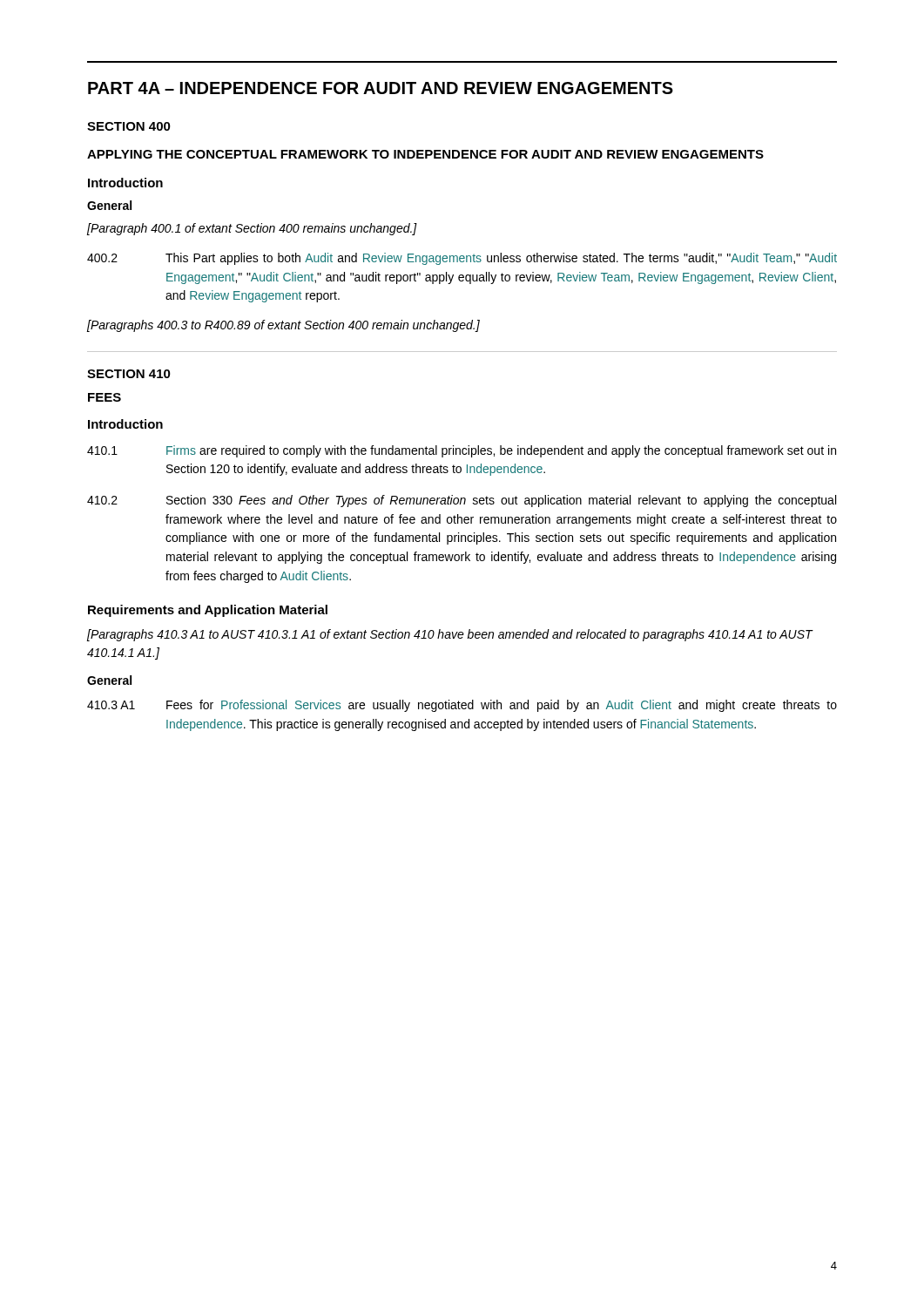The height and width of the screenshot is (1307, 924).
Task: Find the block starting "Requirements and Application Material"
Action: coord(208,609)
